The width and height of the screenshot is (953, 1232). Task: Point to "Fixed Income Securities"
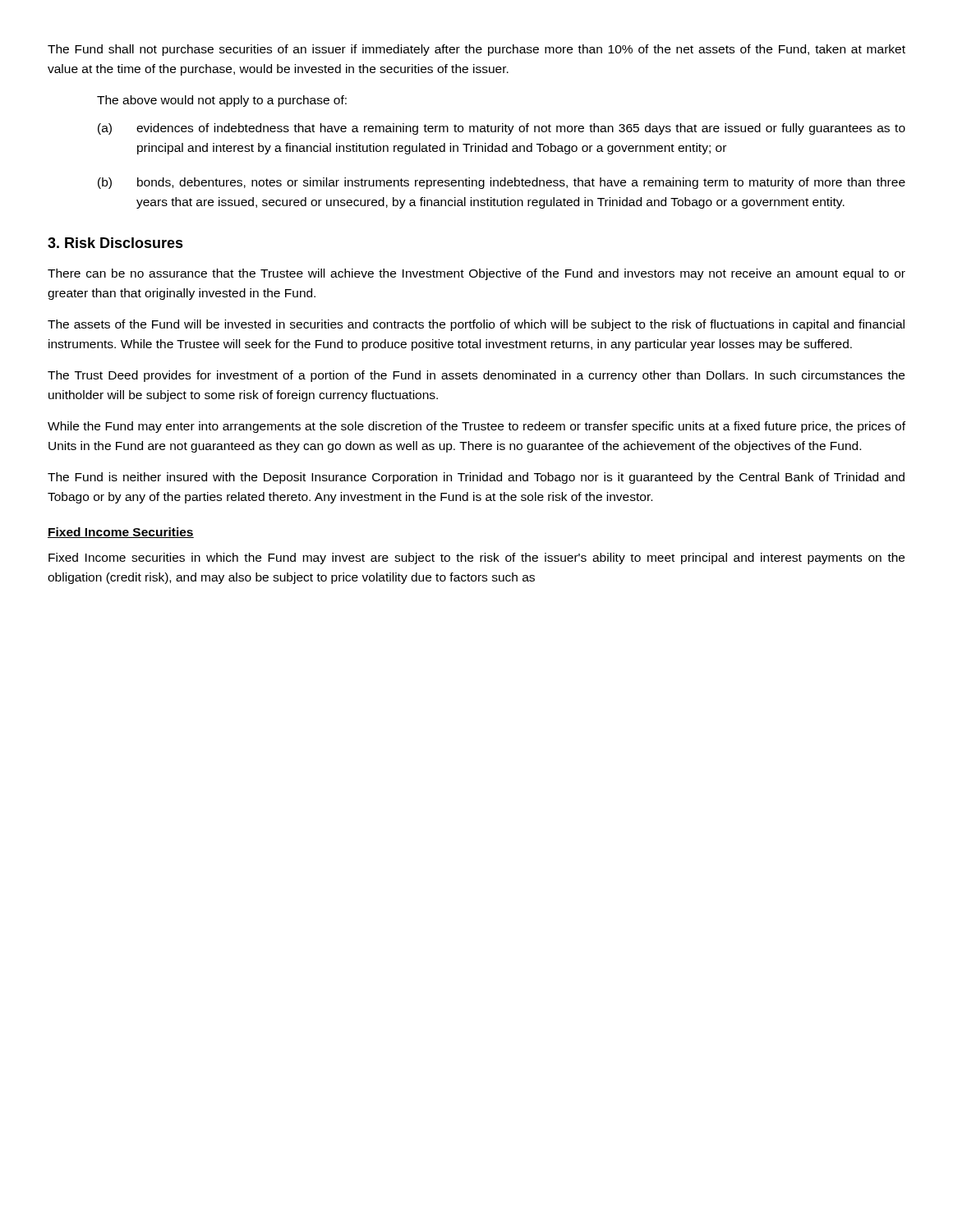(121, 532)
